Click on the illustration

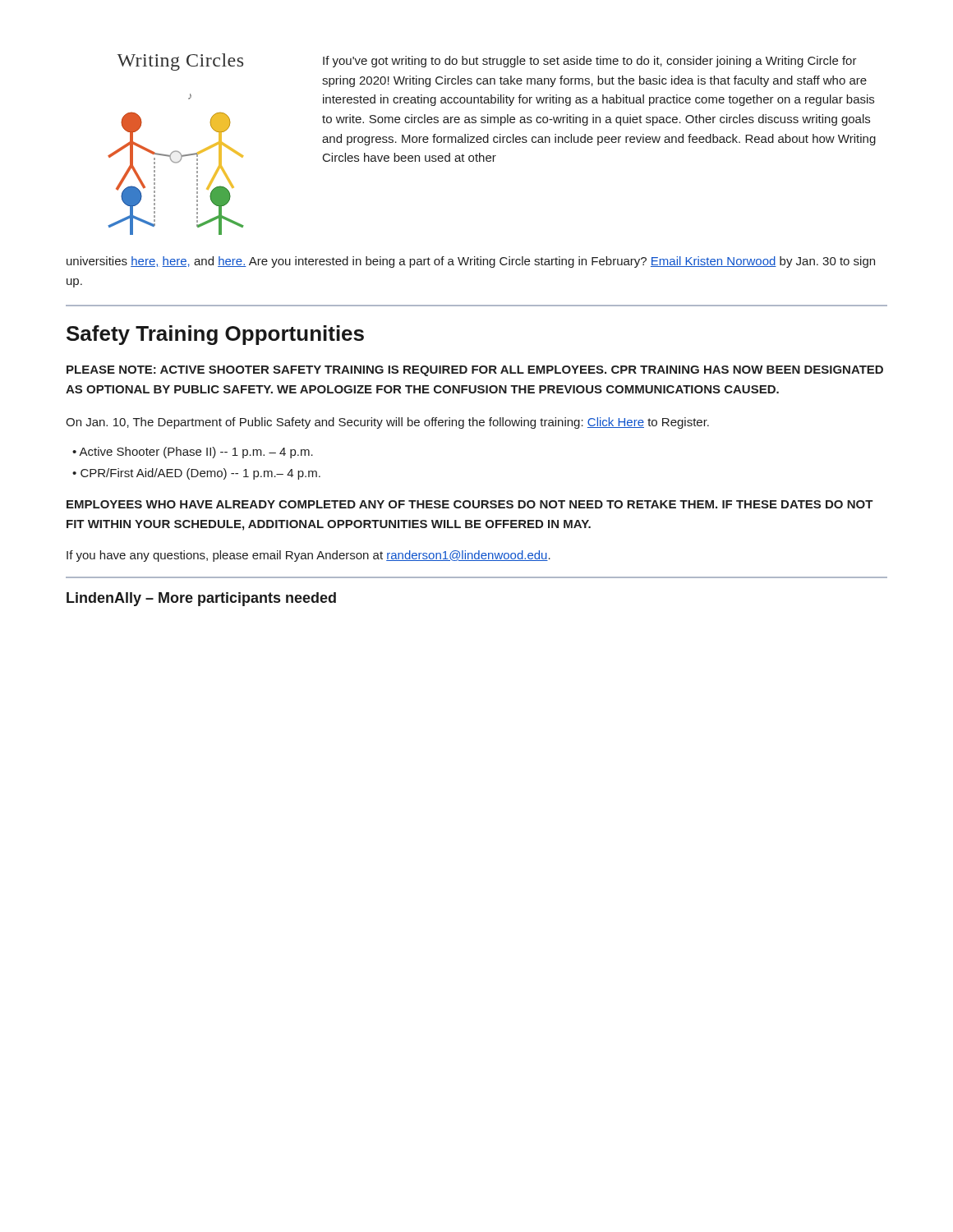click(x=181, y=150)
